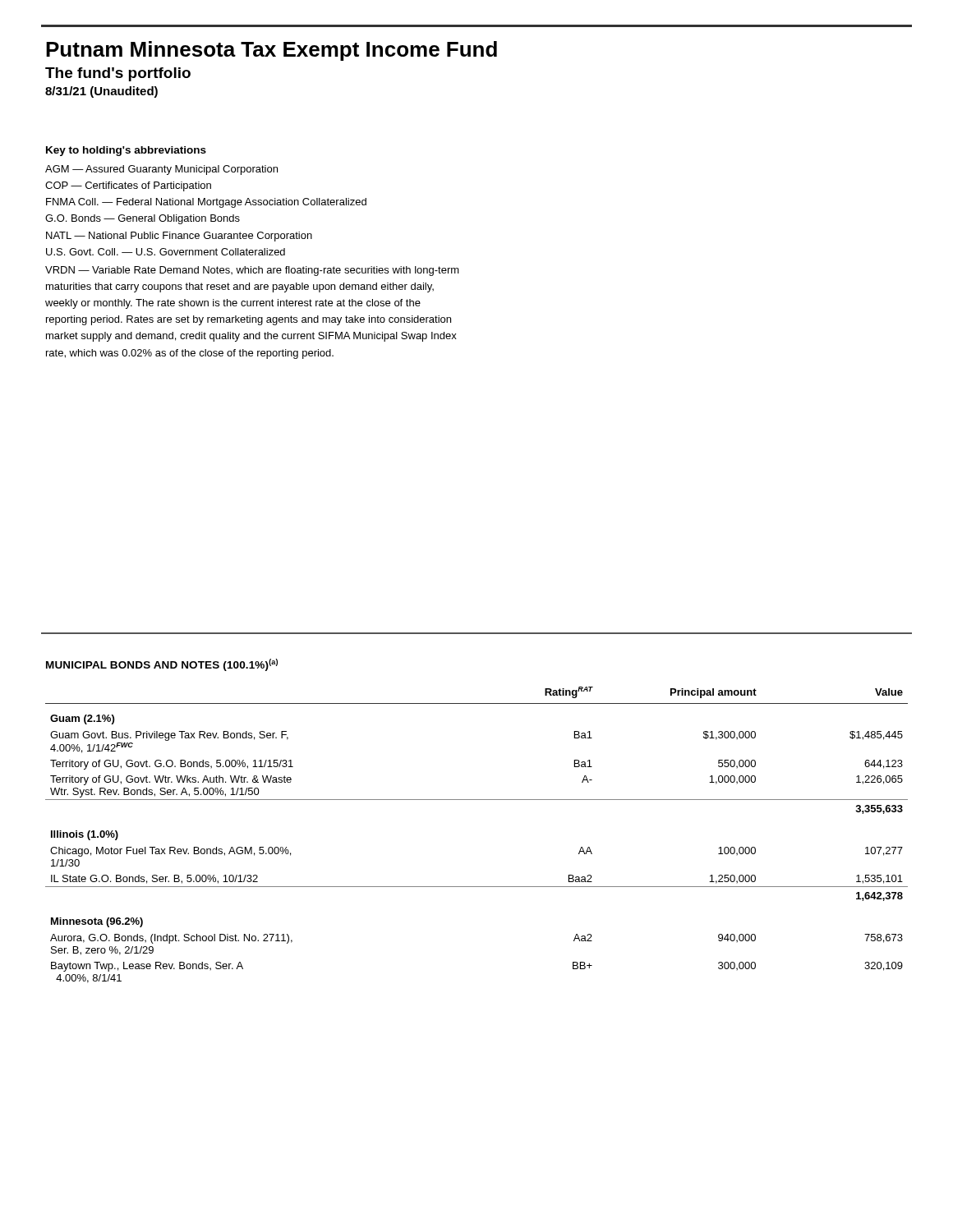Select the block starting "AGM — Assured"
953x1232 pixels.
162,169
